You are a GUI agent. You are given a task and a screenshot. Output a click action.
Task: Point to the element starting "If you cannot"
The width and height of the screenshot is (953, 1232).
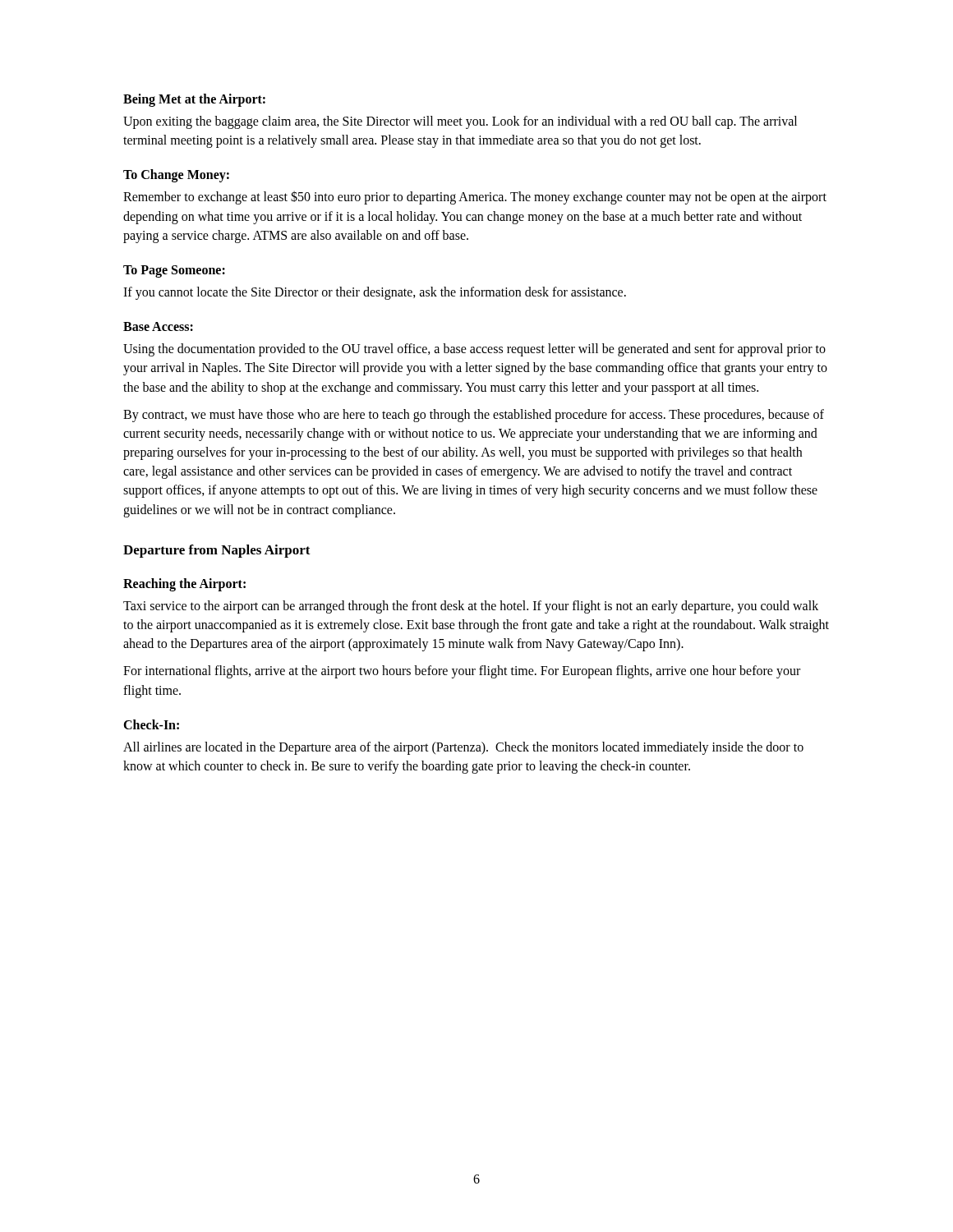coord(375,292)
